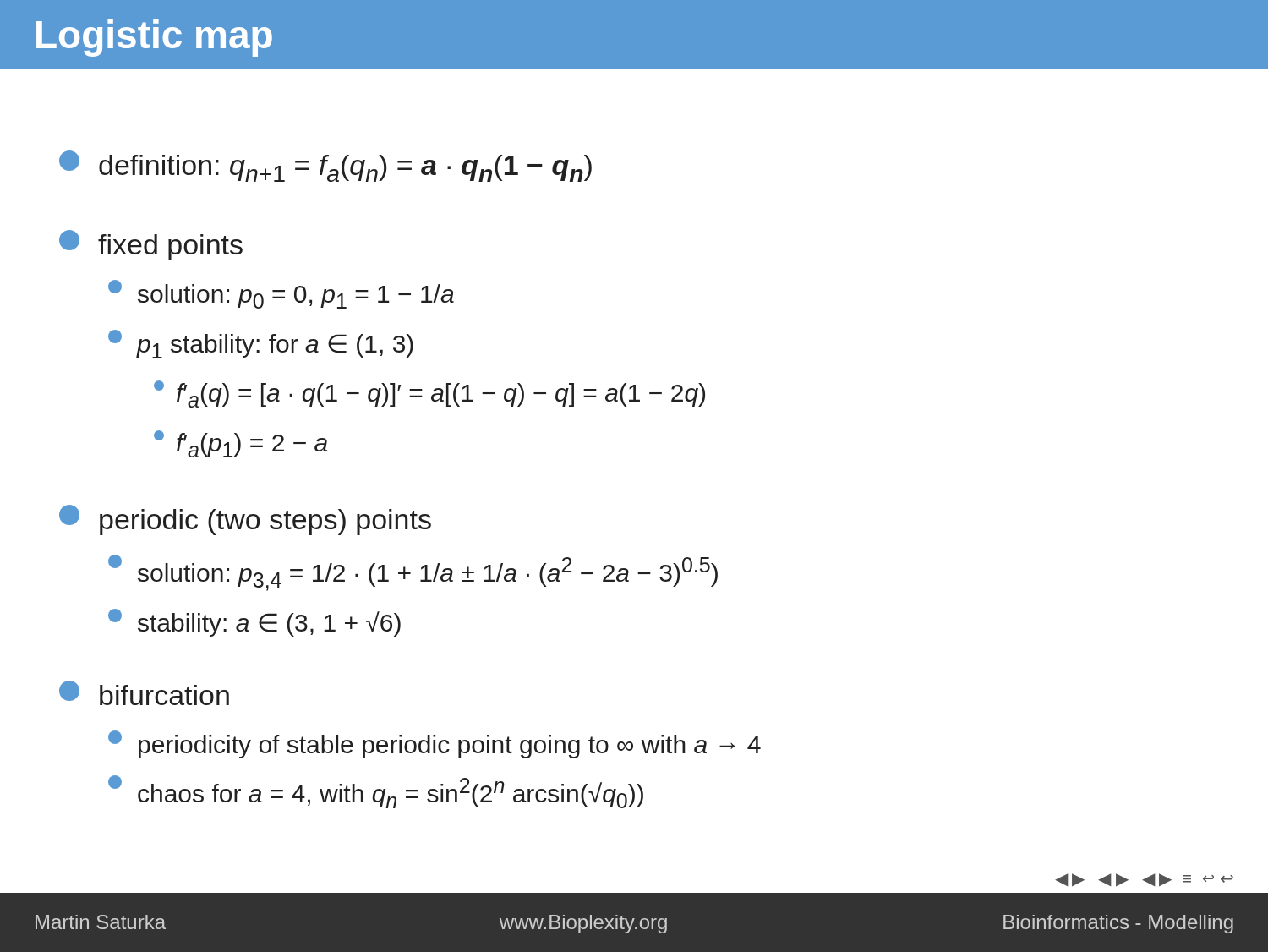Click on the element starting "definition: qn+1 ="

[326, 168]
